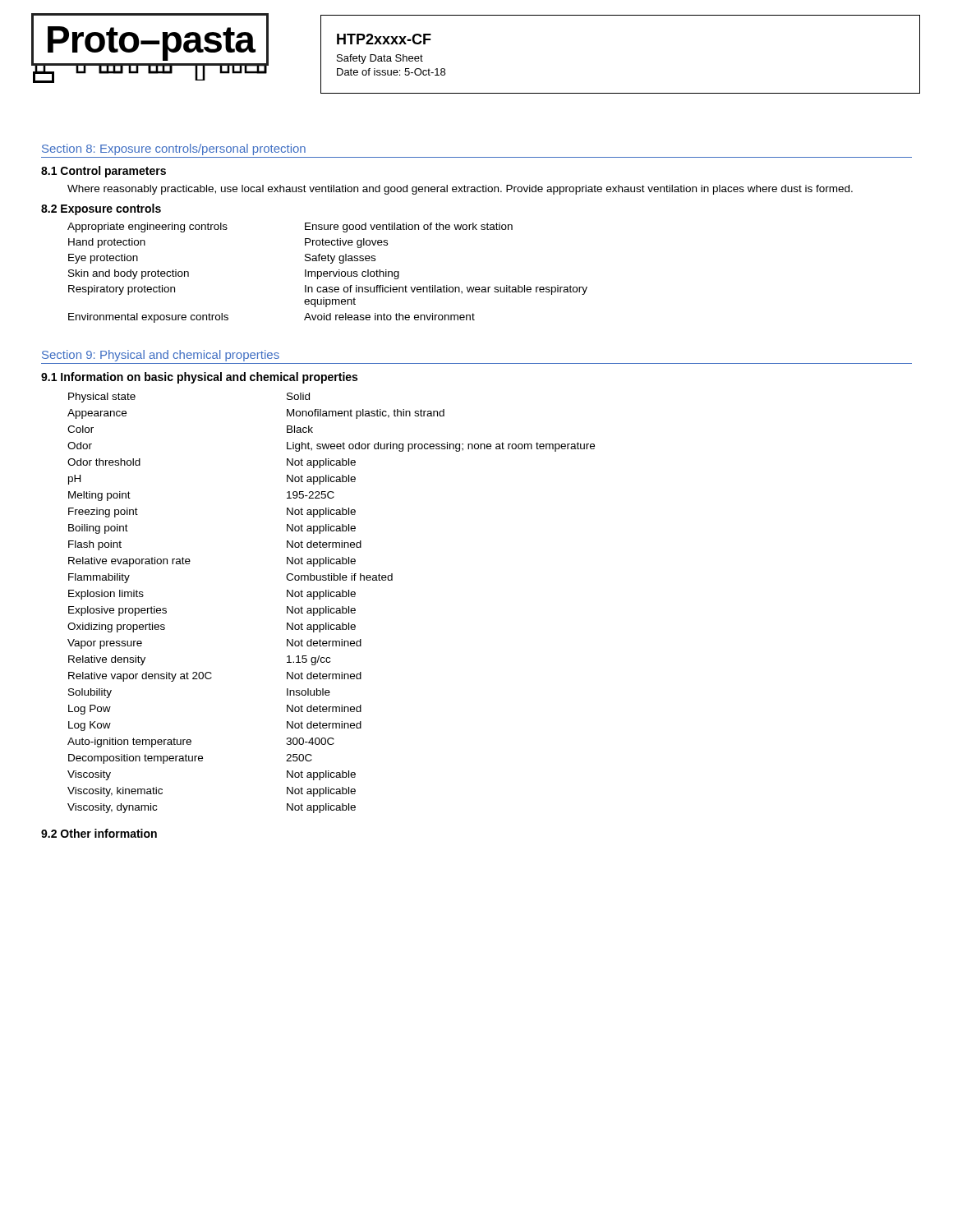Image resolution: width=953 pixels, height=1232 pixels.
Task: Click on the text containing "2 Exposure controls"
Action: click(101, 208)
